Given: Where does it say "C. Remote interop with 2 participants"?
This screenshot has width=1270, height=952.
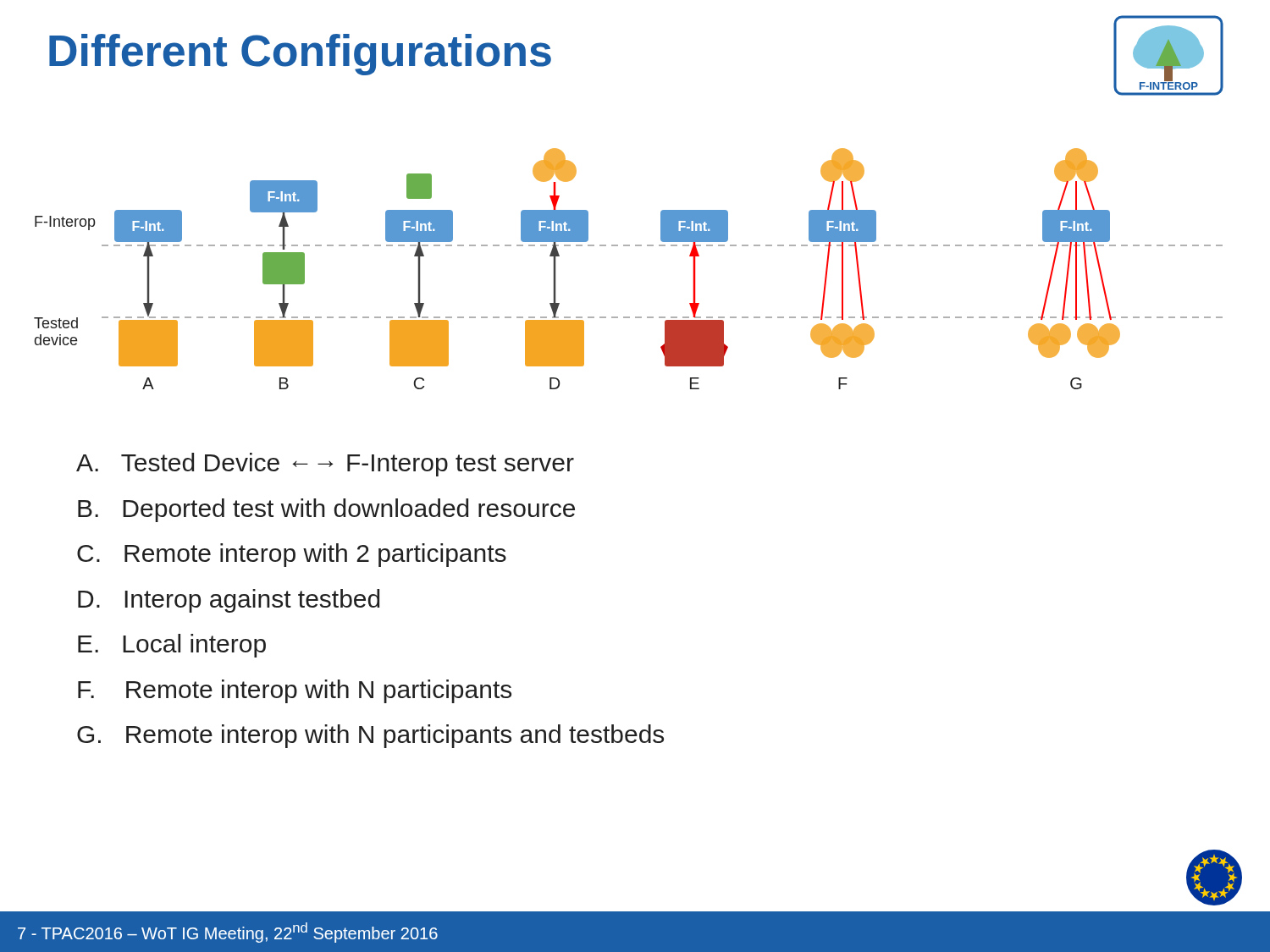Looking at the screenshot, I should coord(292,553).
